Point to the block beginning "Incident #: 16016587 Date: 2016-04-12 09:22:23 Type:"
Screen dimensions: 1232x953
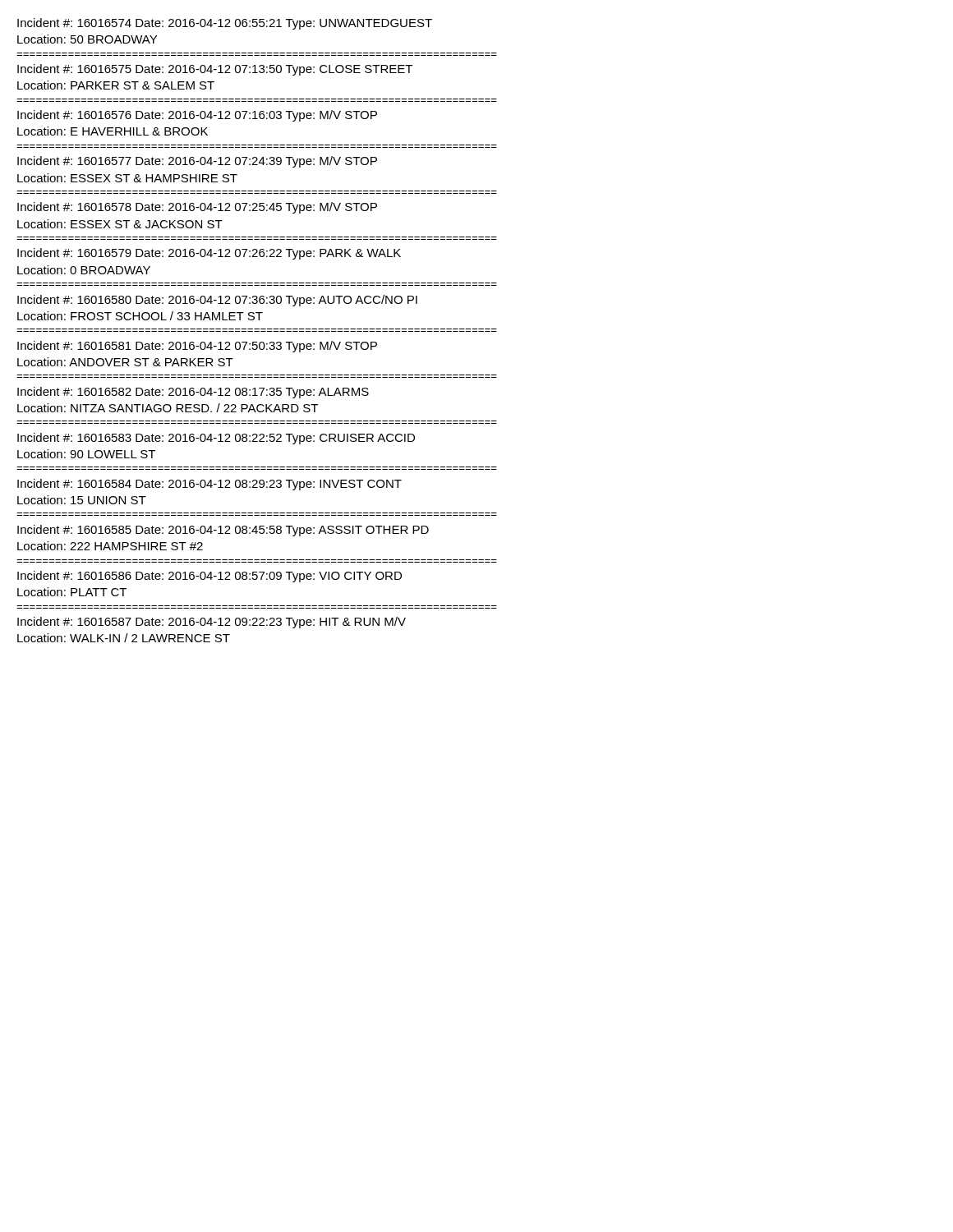pos(212,623)
